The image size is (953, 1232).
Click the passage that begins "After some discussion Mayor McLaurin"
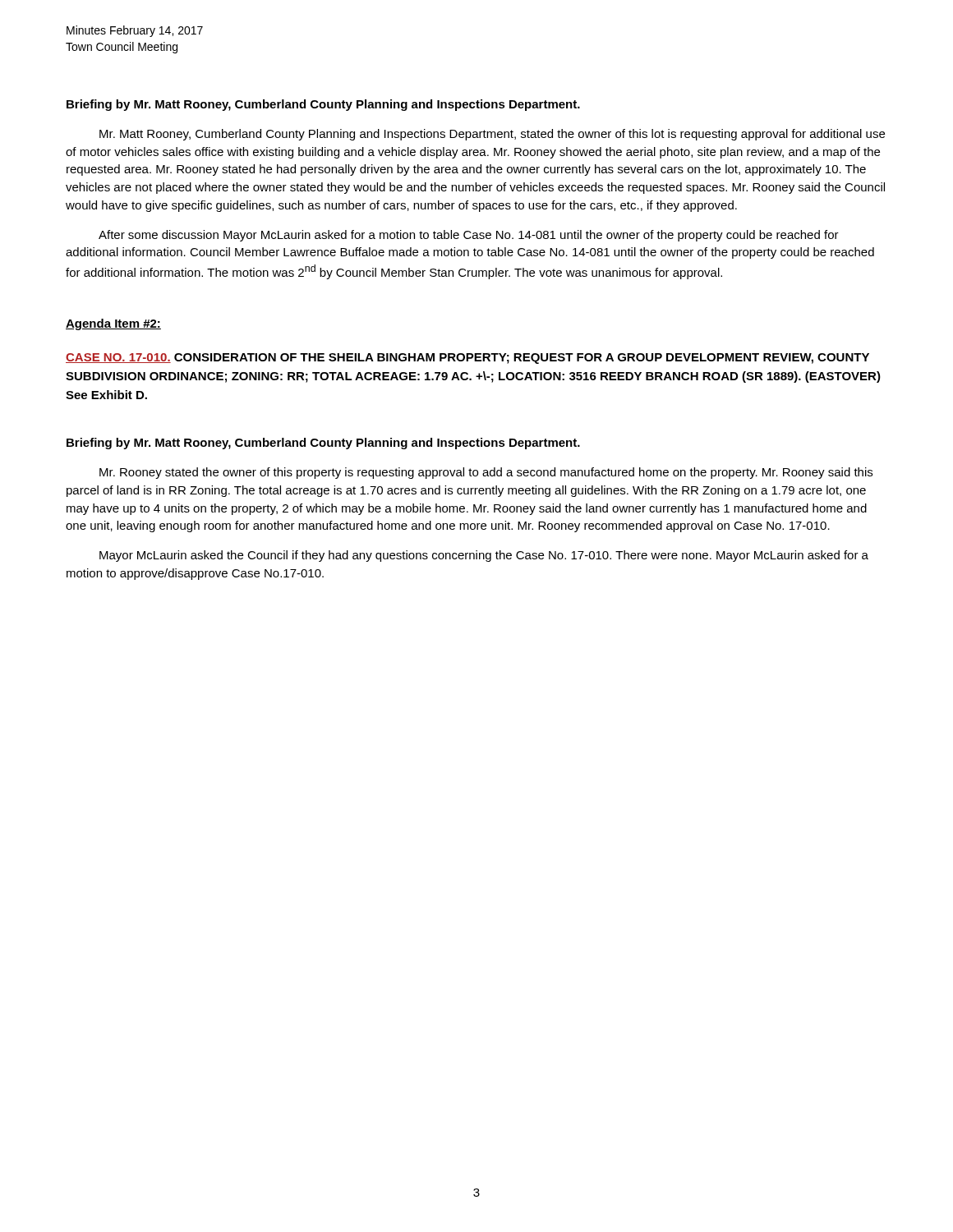[x=476, y=253]
